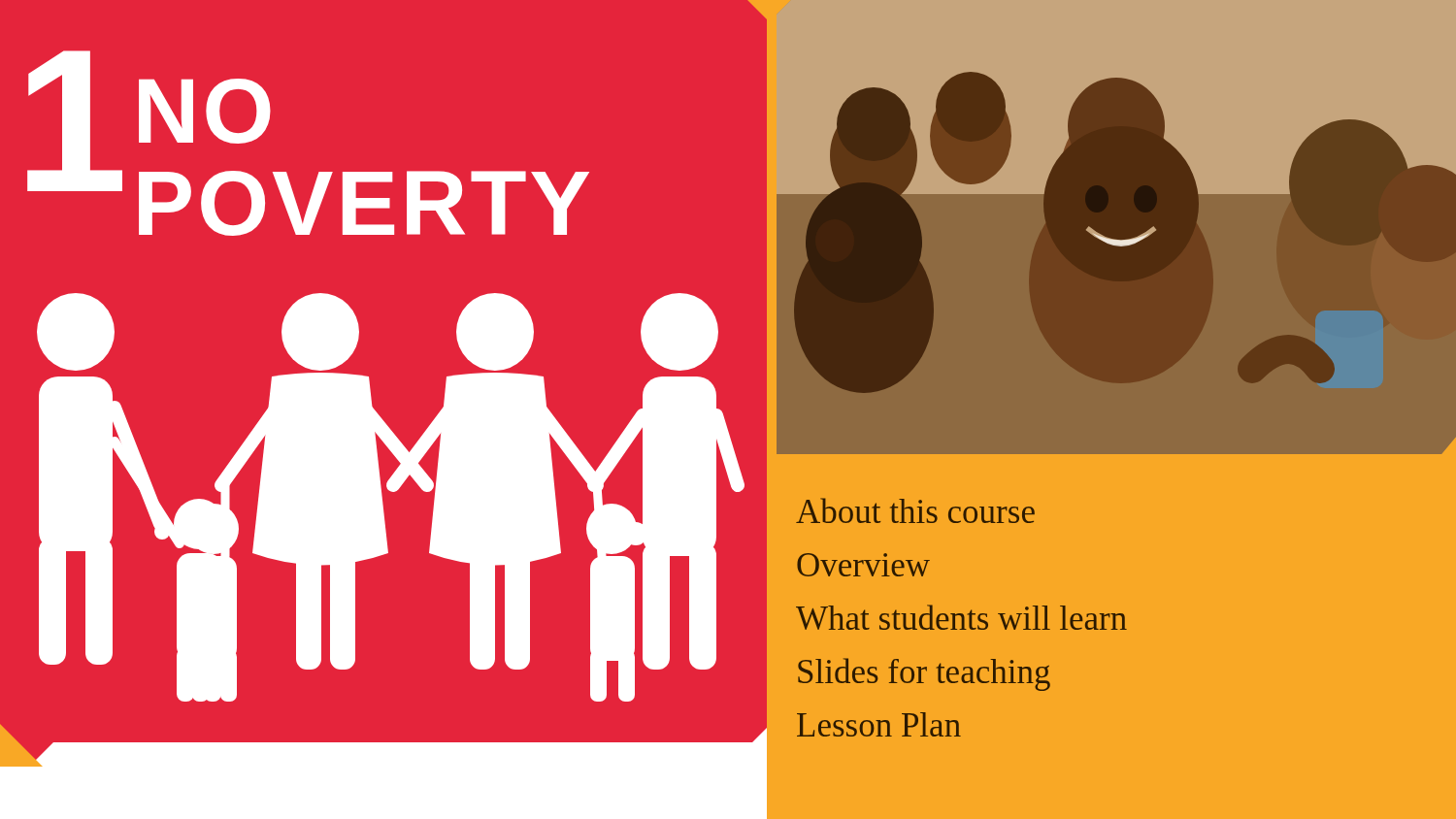Screen dimensions: 819x1456
Task: Click on the title with the text "1 NO POVERTY"
Action: tap(304, 137)
